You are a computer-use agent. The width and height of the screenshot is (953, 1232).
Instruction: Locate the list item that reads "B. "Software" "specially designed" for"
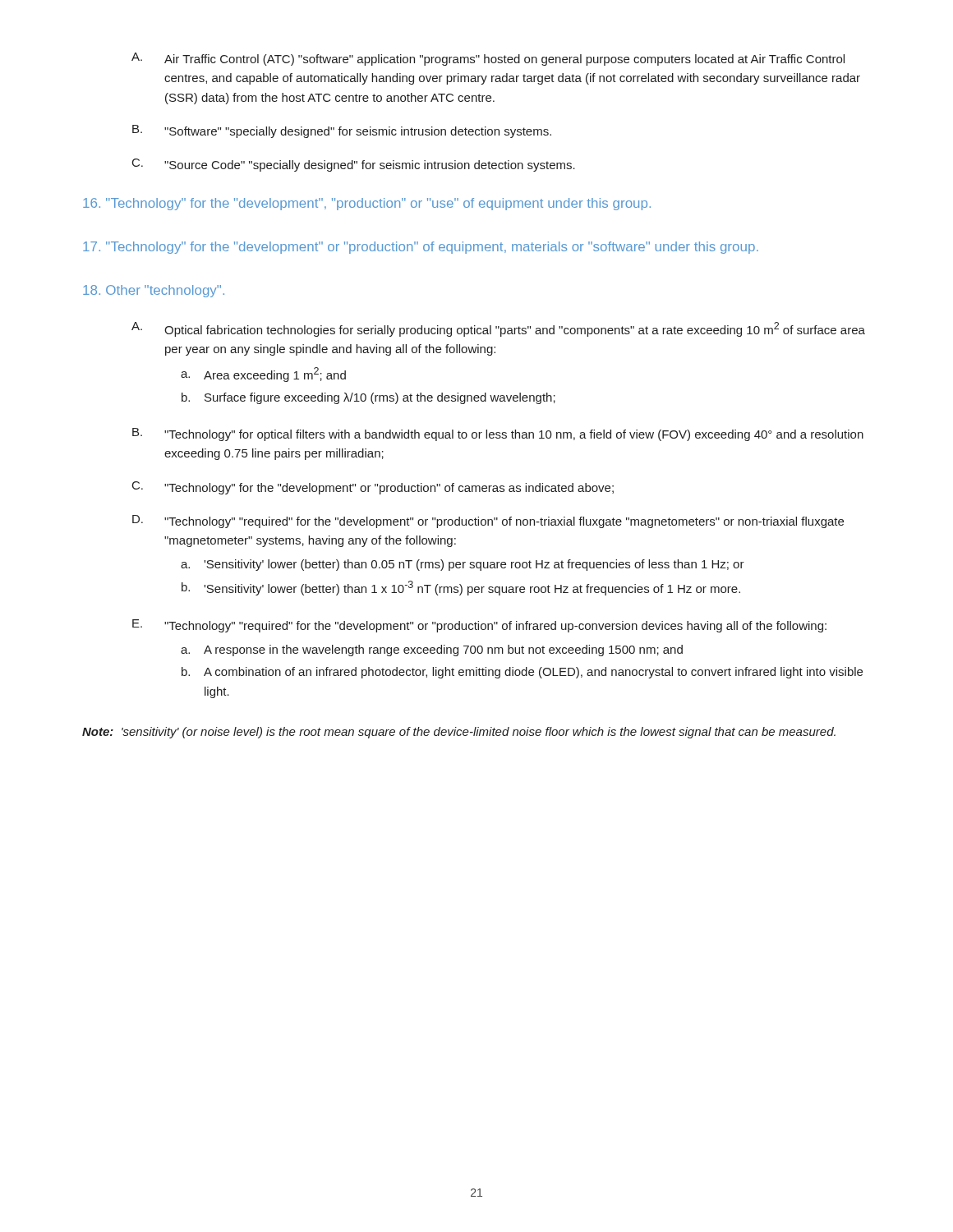pos(501,131)
